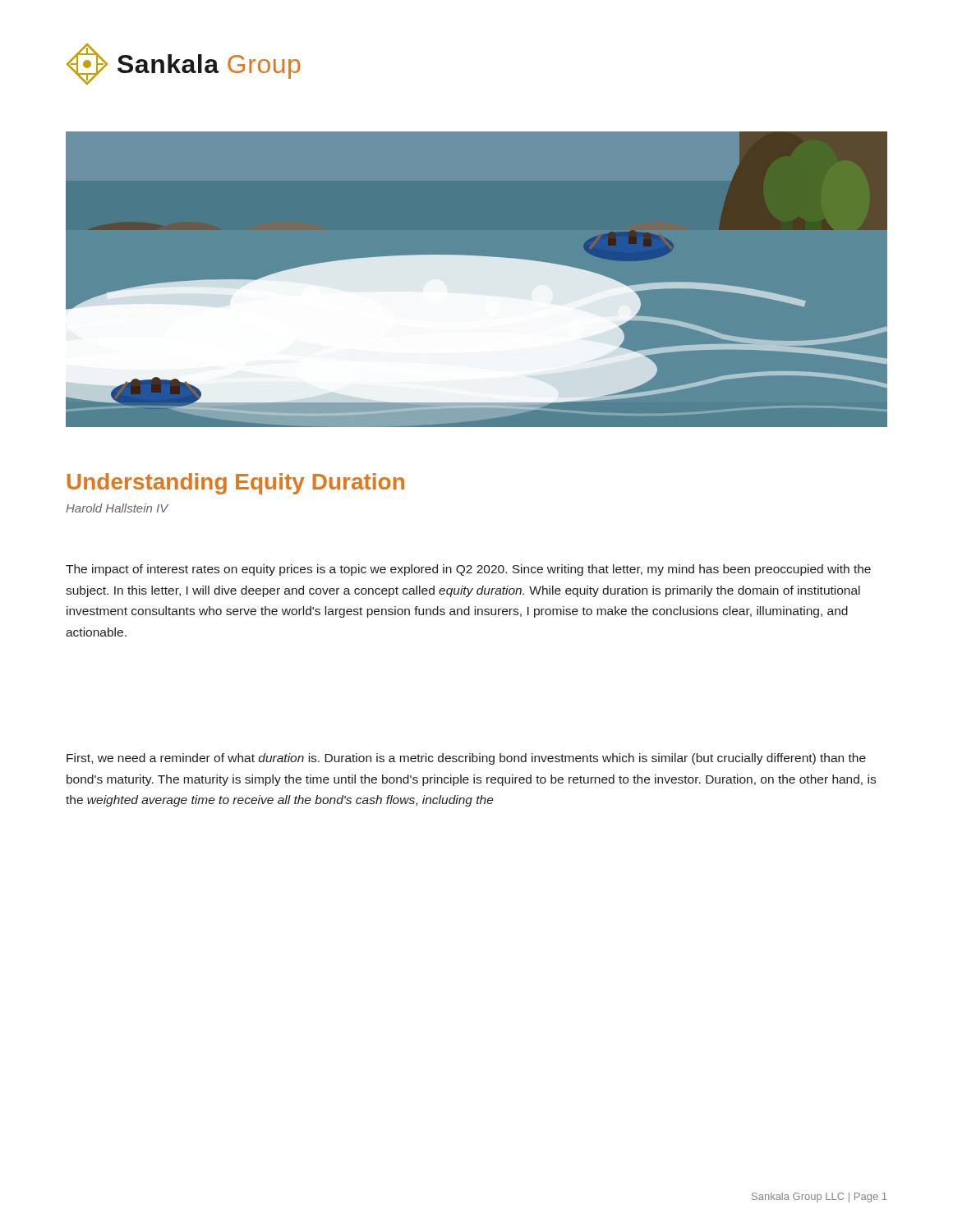Select the logo
The image size is (953, 1232).
click(x=184, y=64)
